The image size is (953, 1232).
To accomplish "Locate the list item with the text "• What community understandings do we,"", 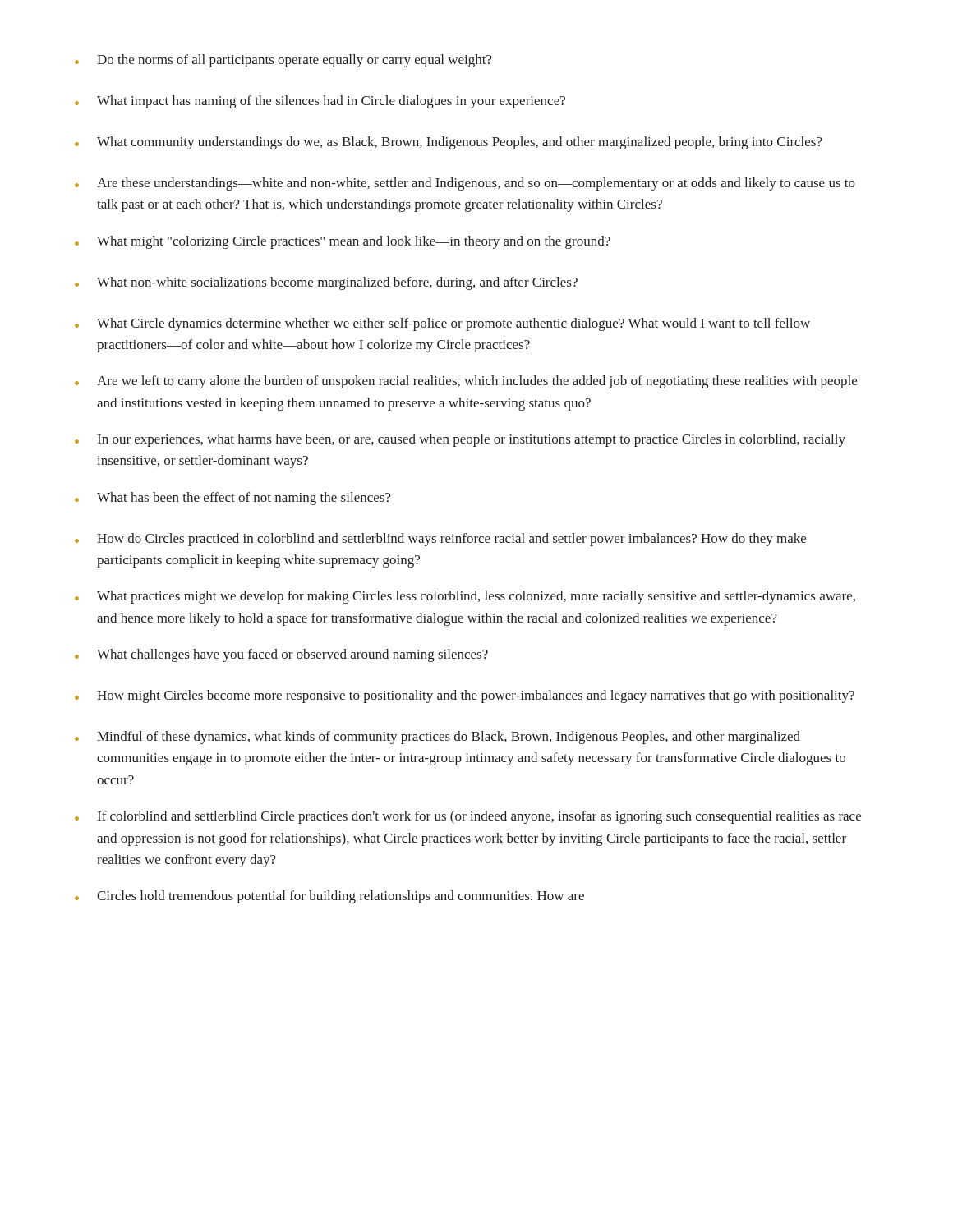I will click(x=468, y=145).
